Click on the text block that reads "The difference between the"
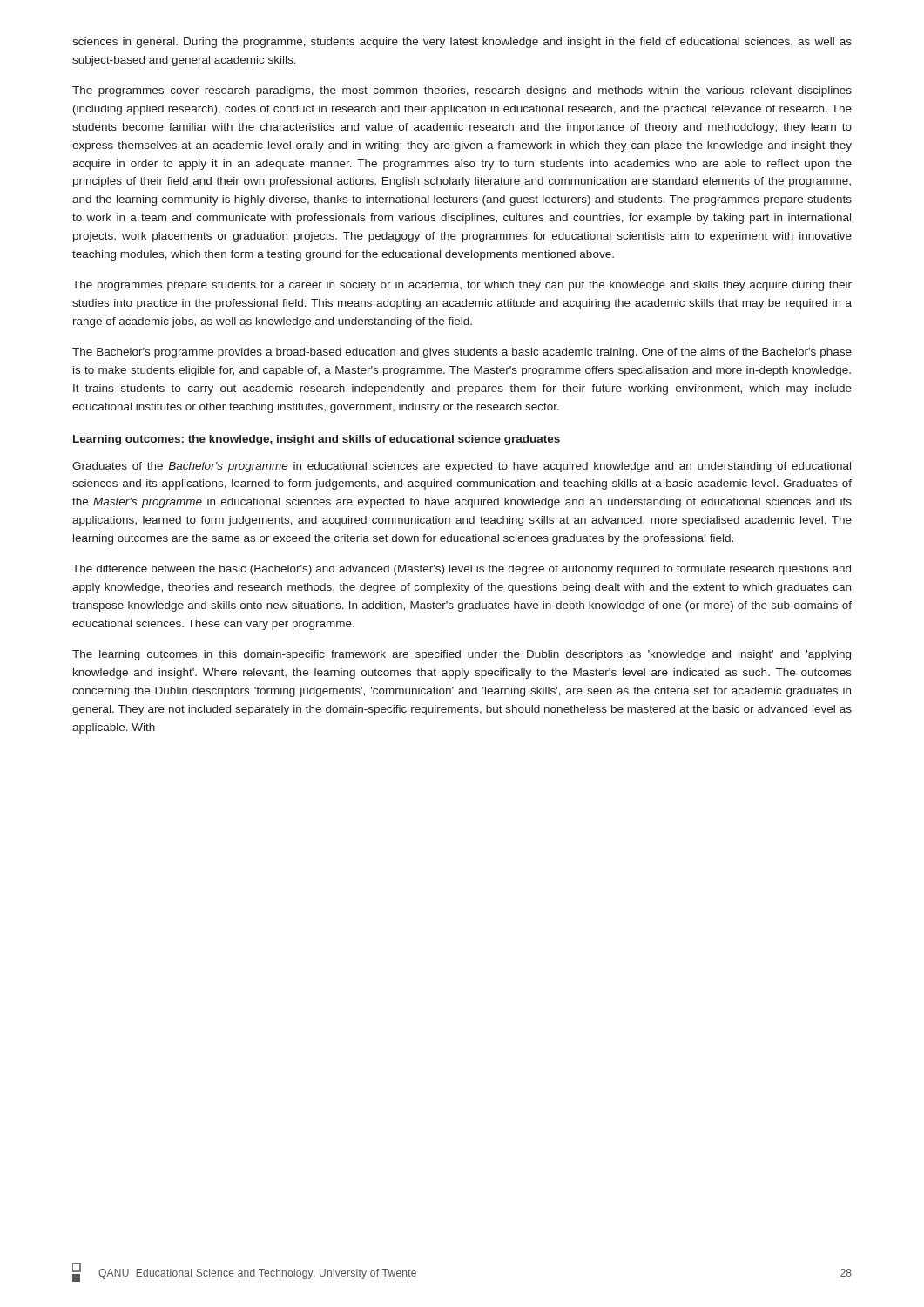The width and height of the screenshot is (924, 1307). [462, 596]
